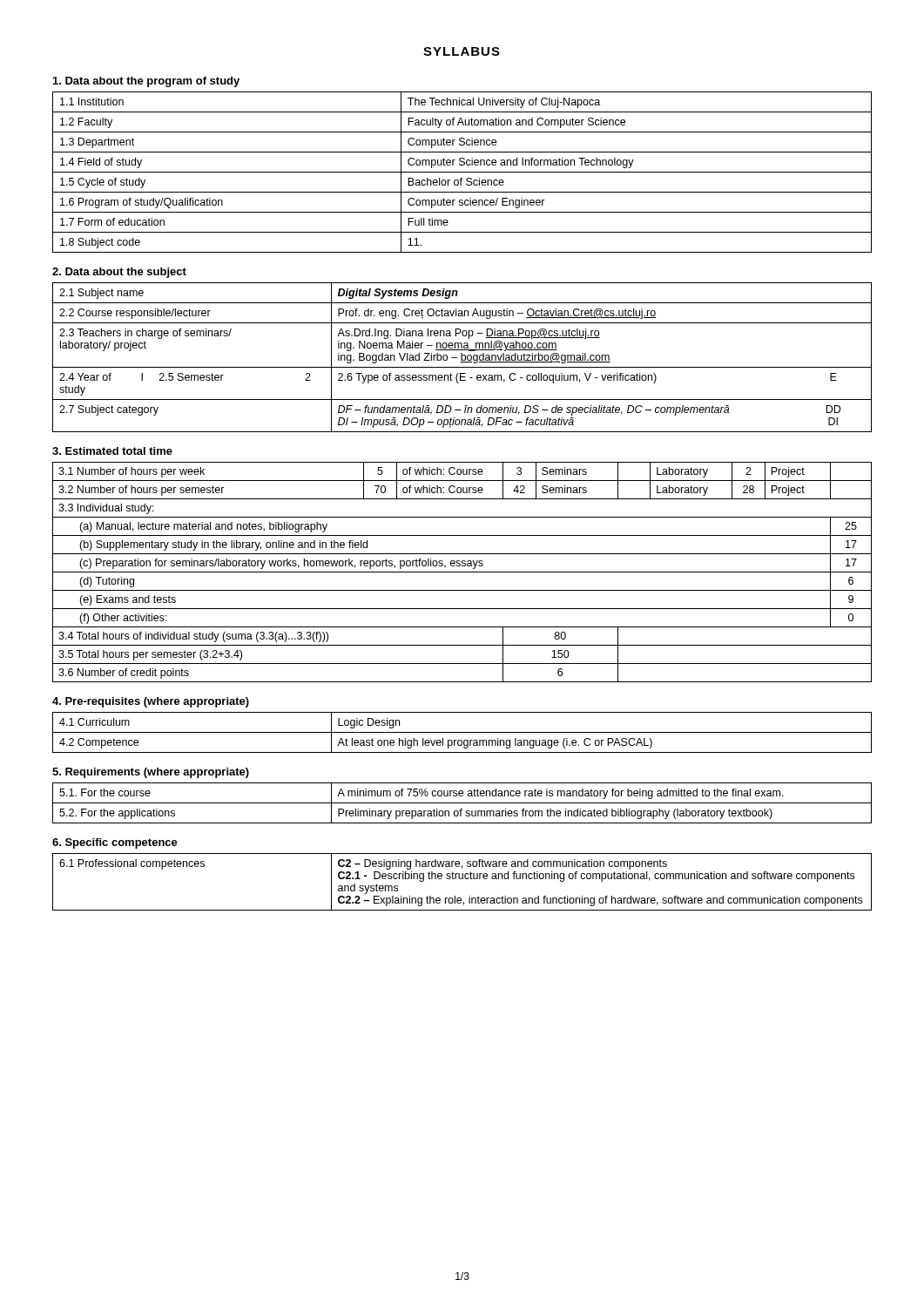Image resolution: width=924 pixels, height=1307 pixels.
Task: Click on the table containing "C2 – Designing hardware, software"
Action: click(462, 882)
